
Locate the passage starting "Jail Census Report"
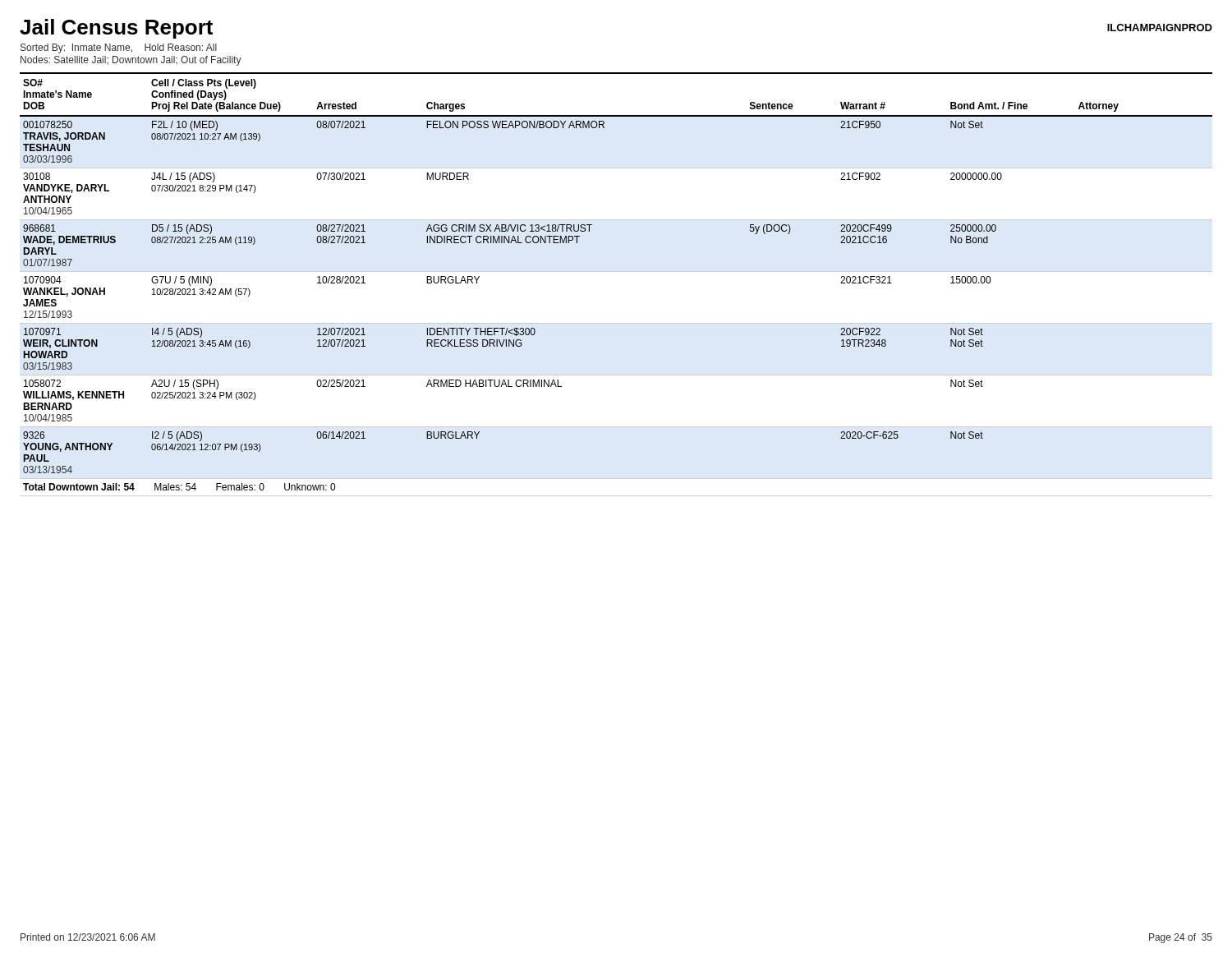point(116,27)
